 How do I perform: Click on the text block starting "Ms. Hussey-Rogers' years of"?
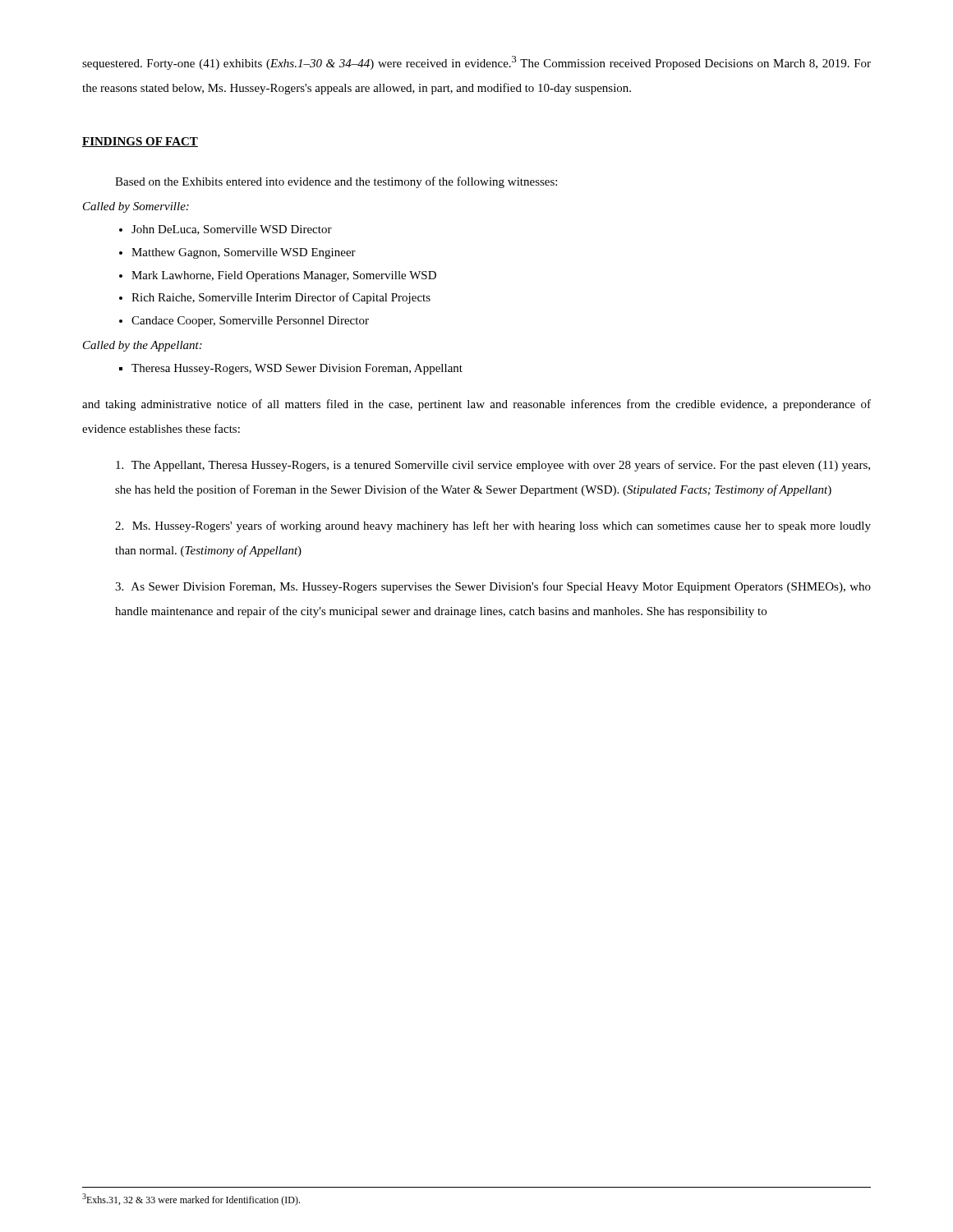tap(493, 538)
